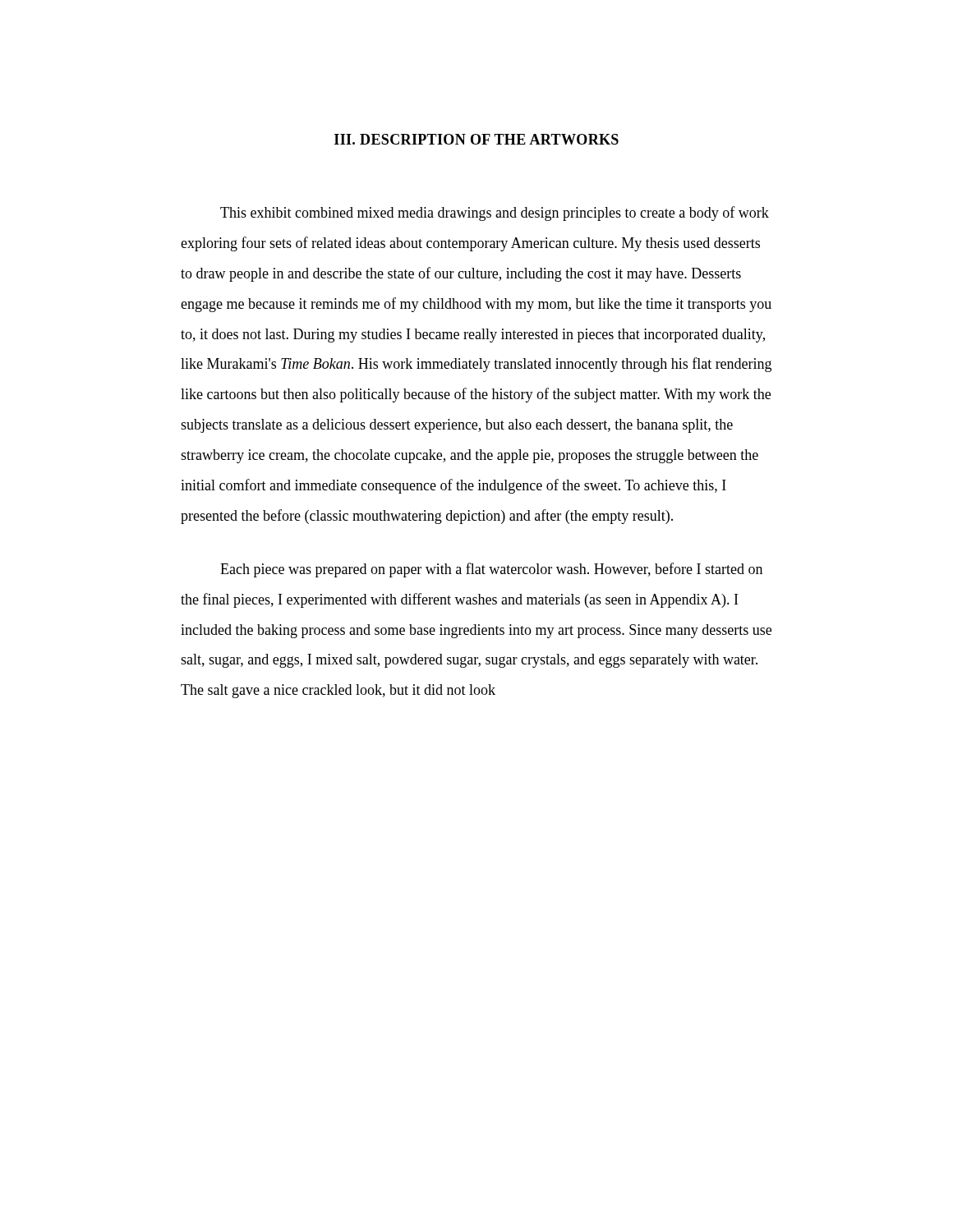
Task: Locate the text block with the text "This exhibit combined mixed media"
Action: [x=476, y=452]
